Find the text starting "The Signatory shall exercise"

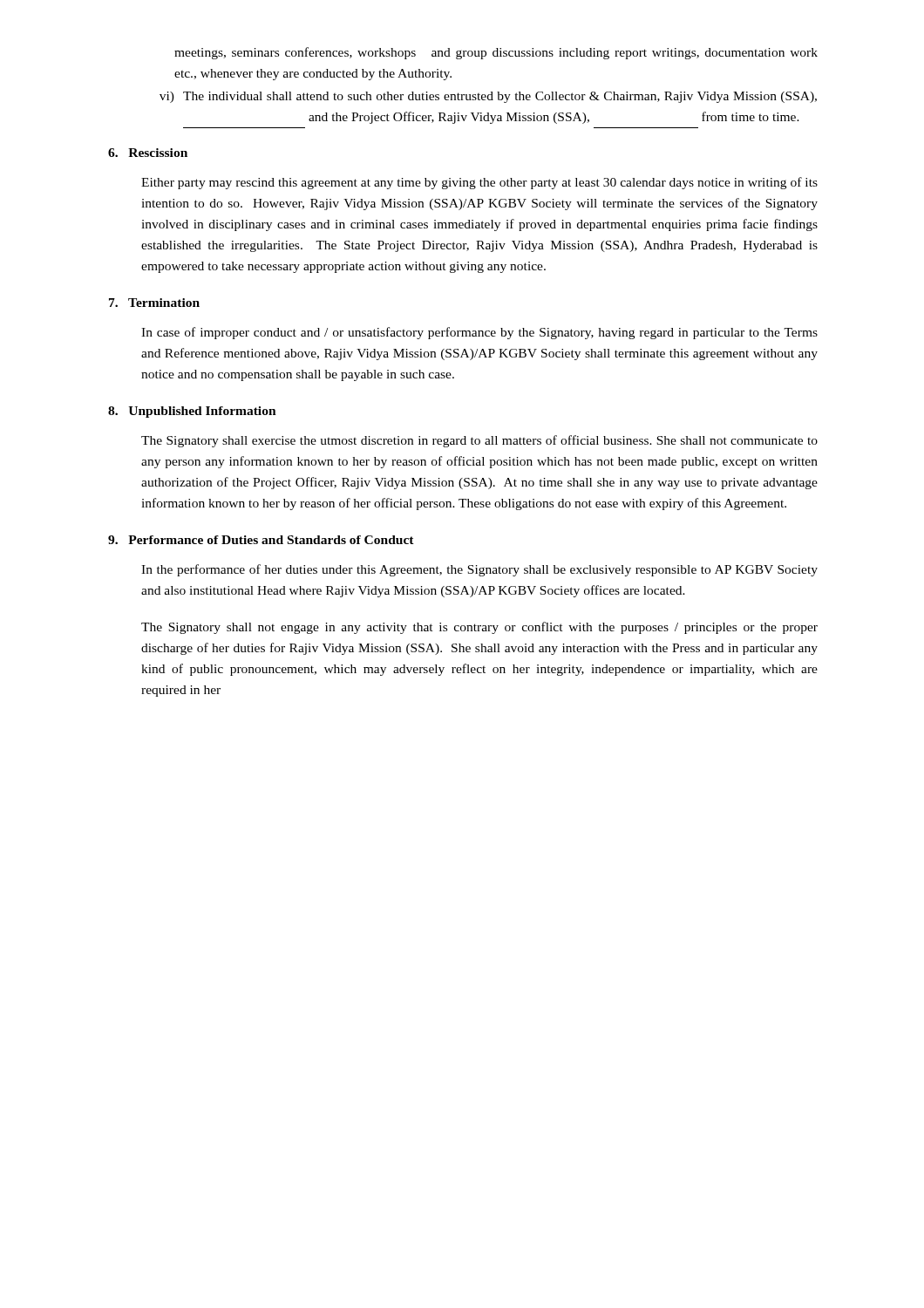pyautogui.click(x=479, y=472)
